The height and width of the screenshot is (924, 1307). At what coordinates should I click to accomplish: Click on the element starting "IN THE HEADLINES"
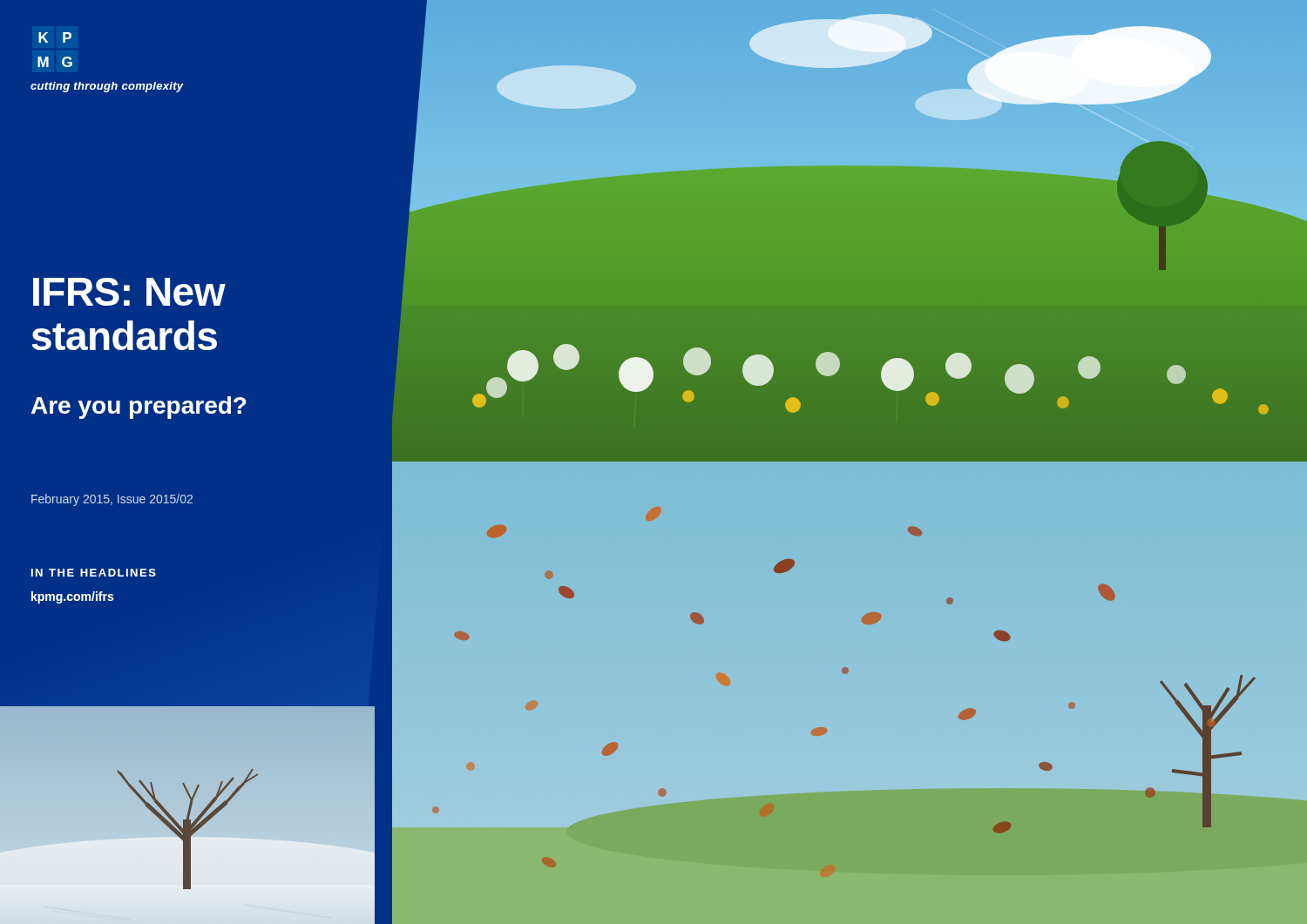[x=94, y=573]
